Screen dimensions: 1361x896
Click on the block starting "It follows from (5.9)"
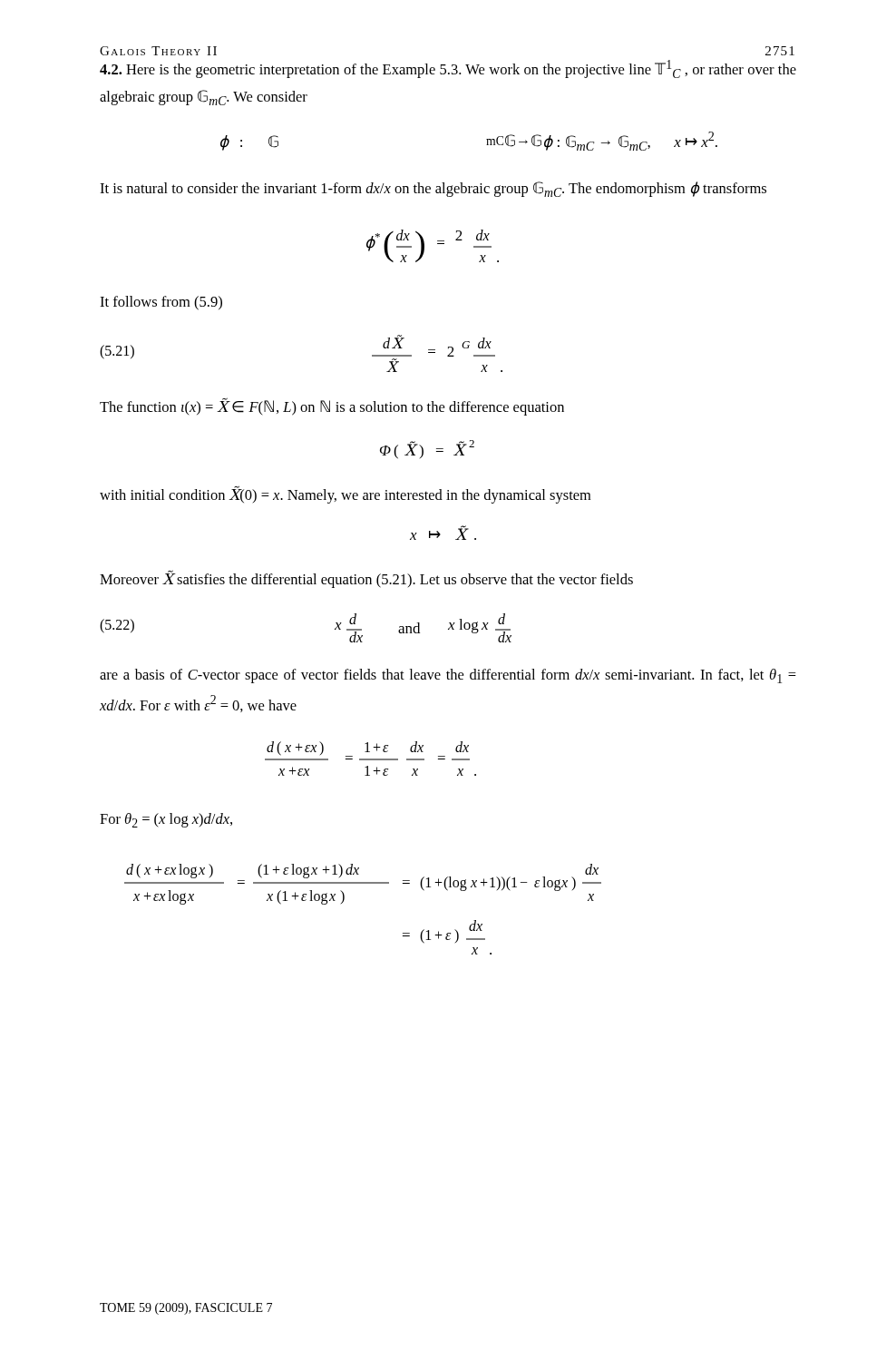[x=161, y=303]
